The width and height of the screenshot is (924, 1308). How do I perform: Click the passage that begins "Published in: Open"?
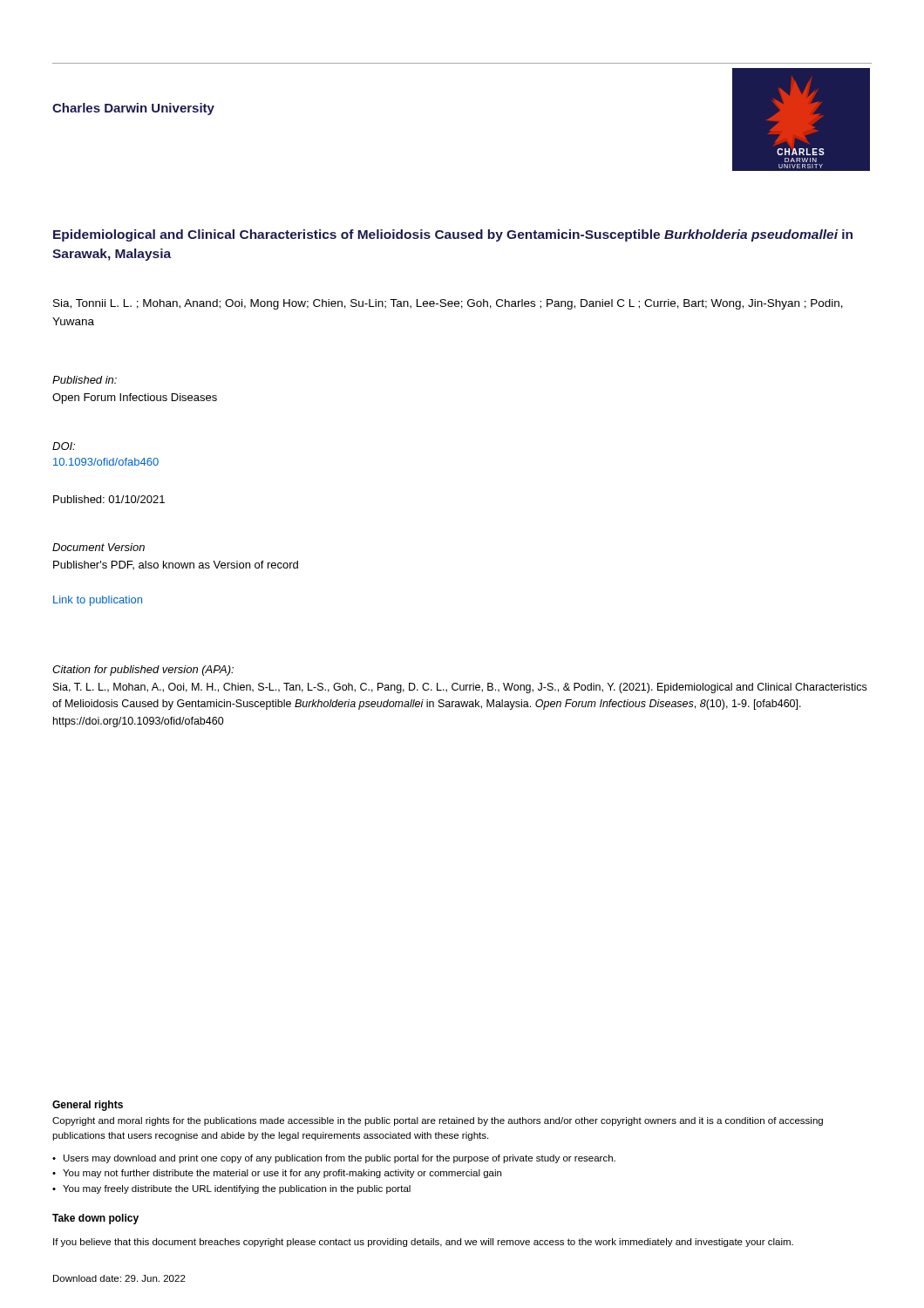135,388
